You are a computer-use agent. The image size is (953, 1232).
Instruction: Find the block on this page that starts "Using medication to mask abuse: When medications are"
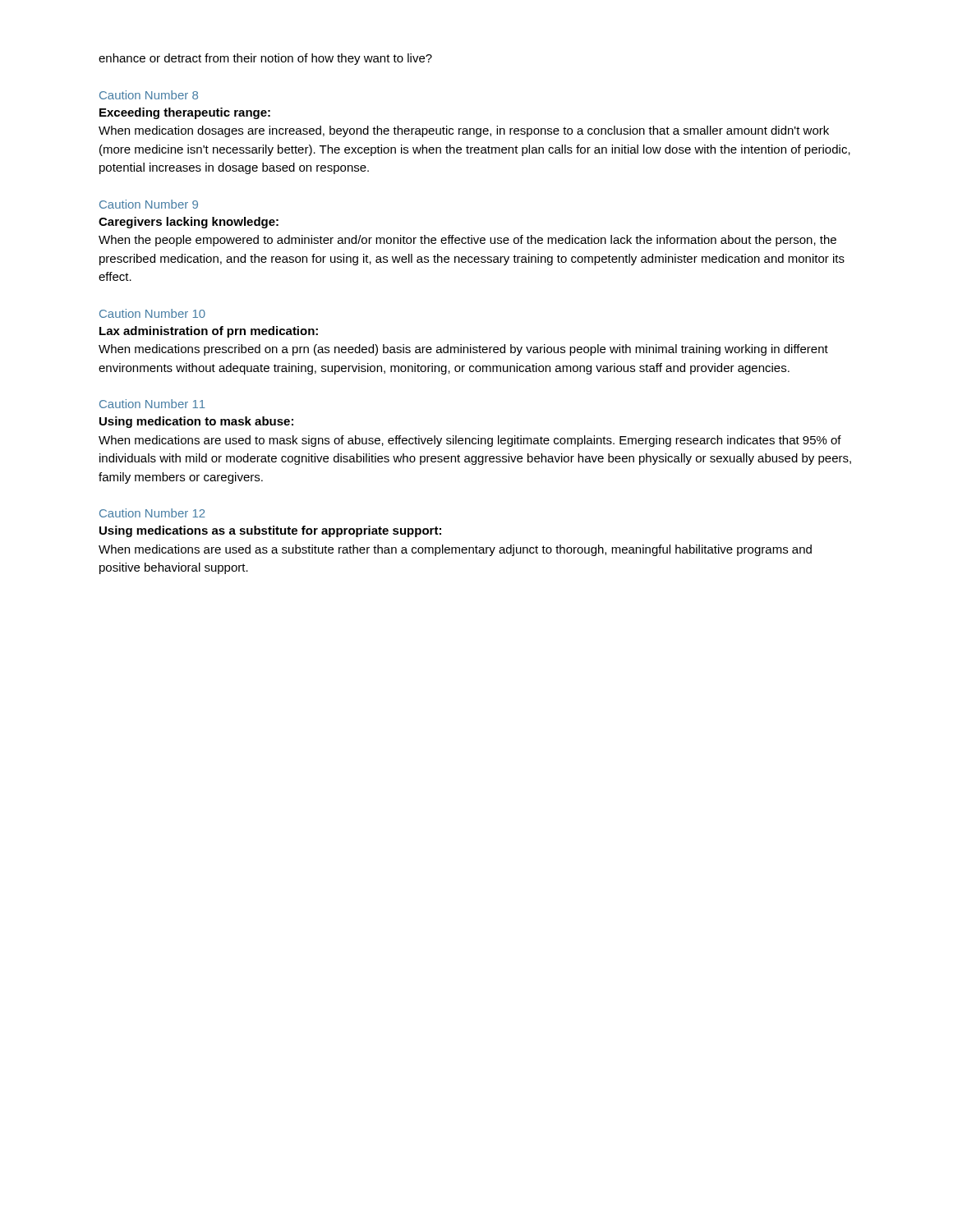pyautogui.click(x=476, y=449)
